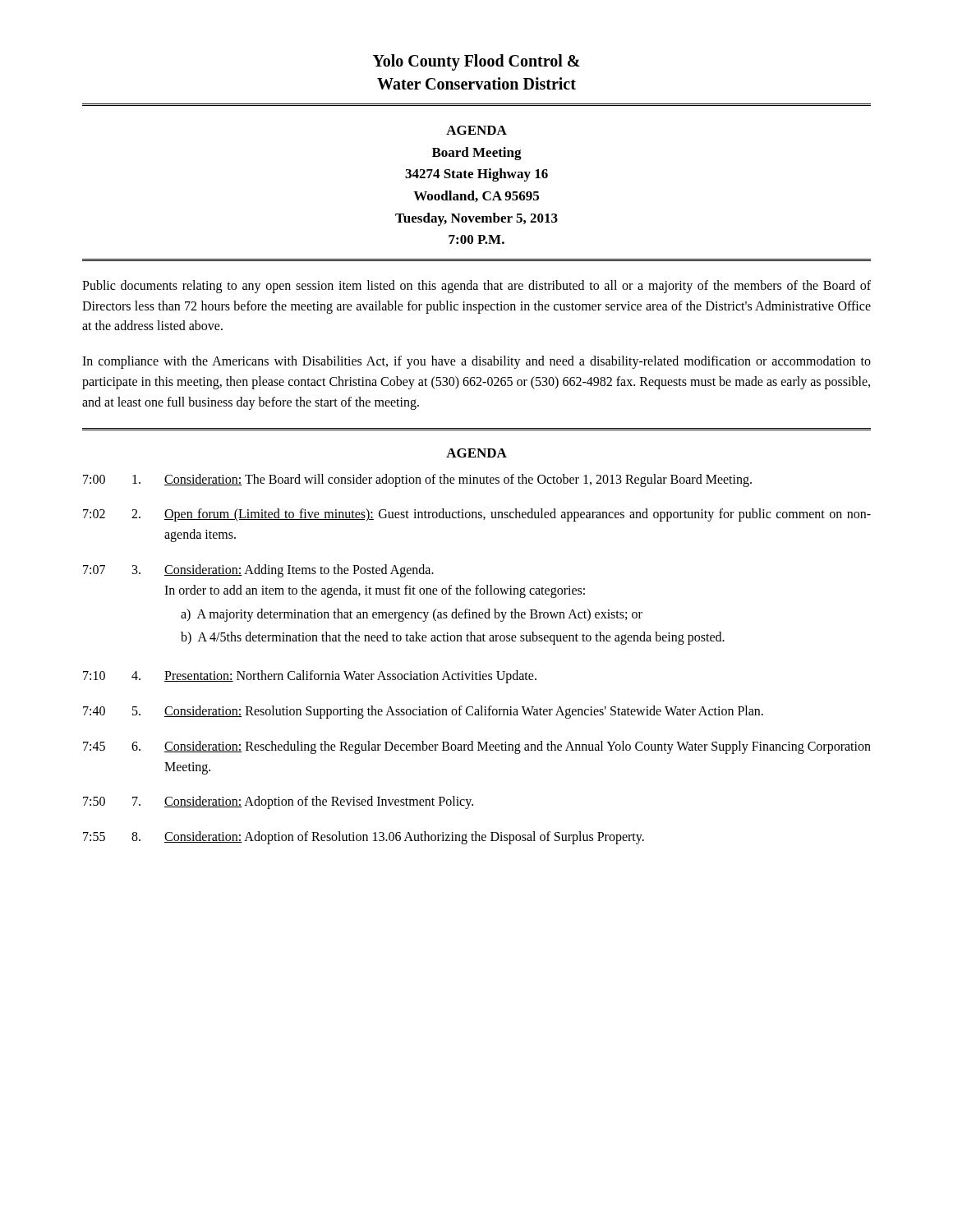Find the passage starting "Public documents relating to any open"
953x1232 pixels.
(476, 306)
